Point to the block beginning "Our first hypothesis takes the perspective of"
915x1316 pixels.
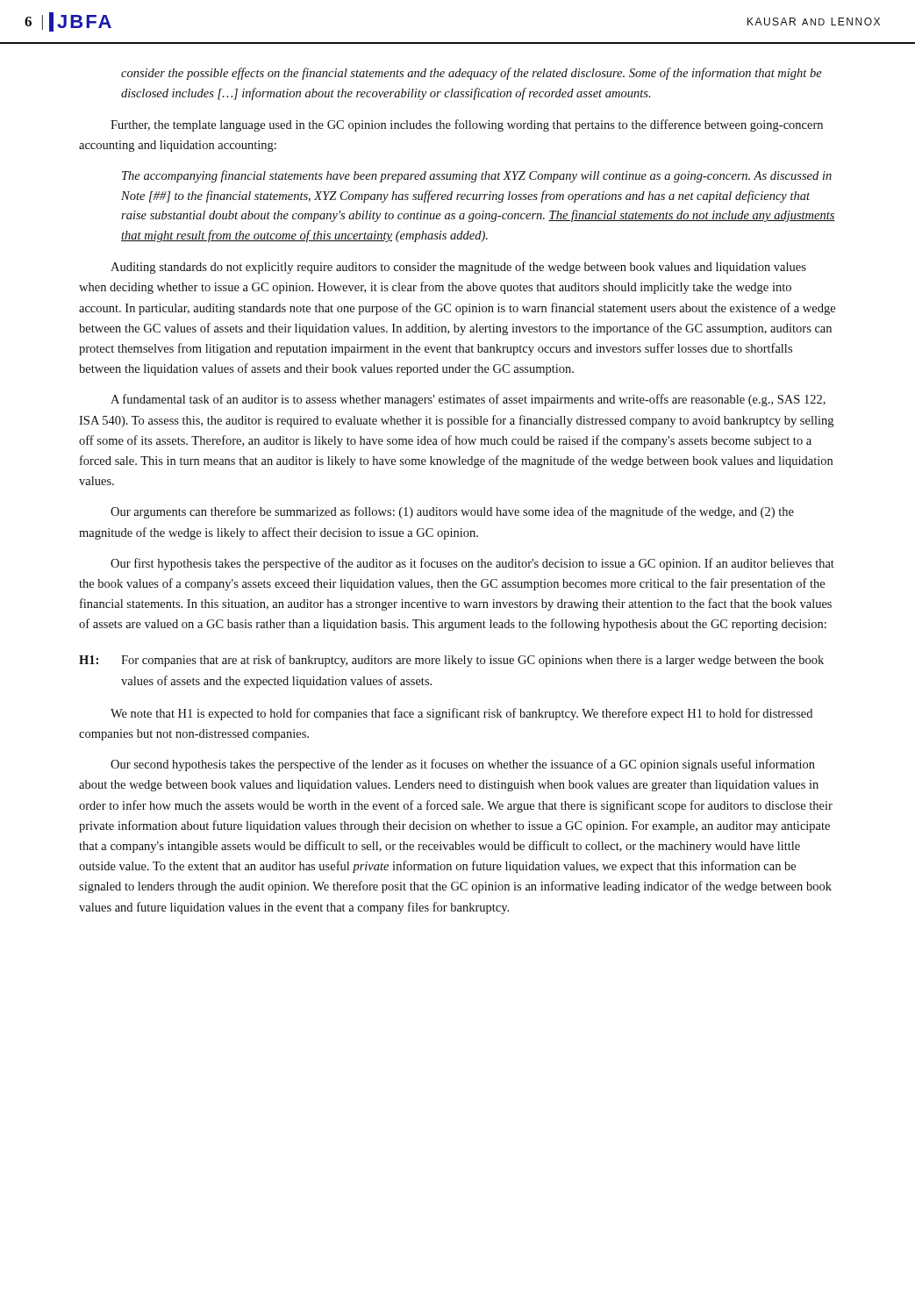[457, 594]
